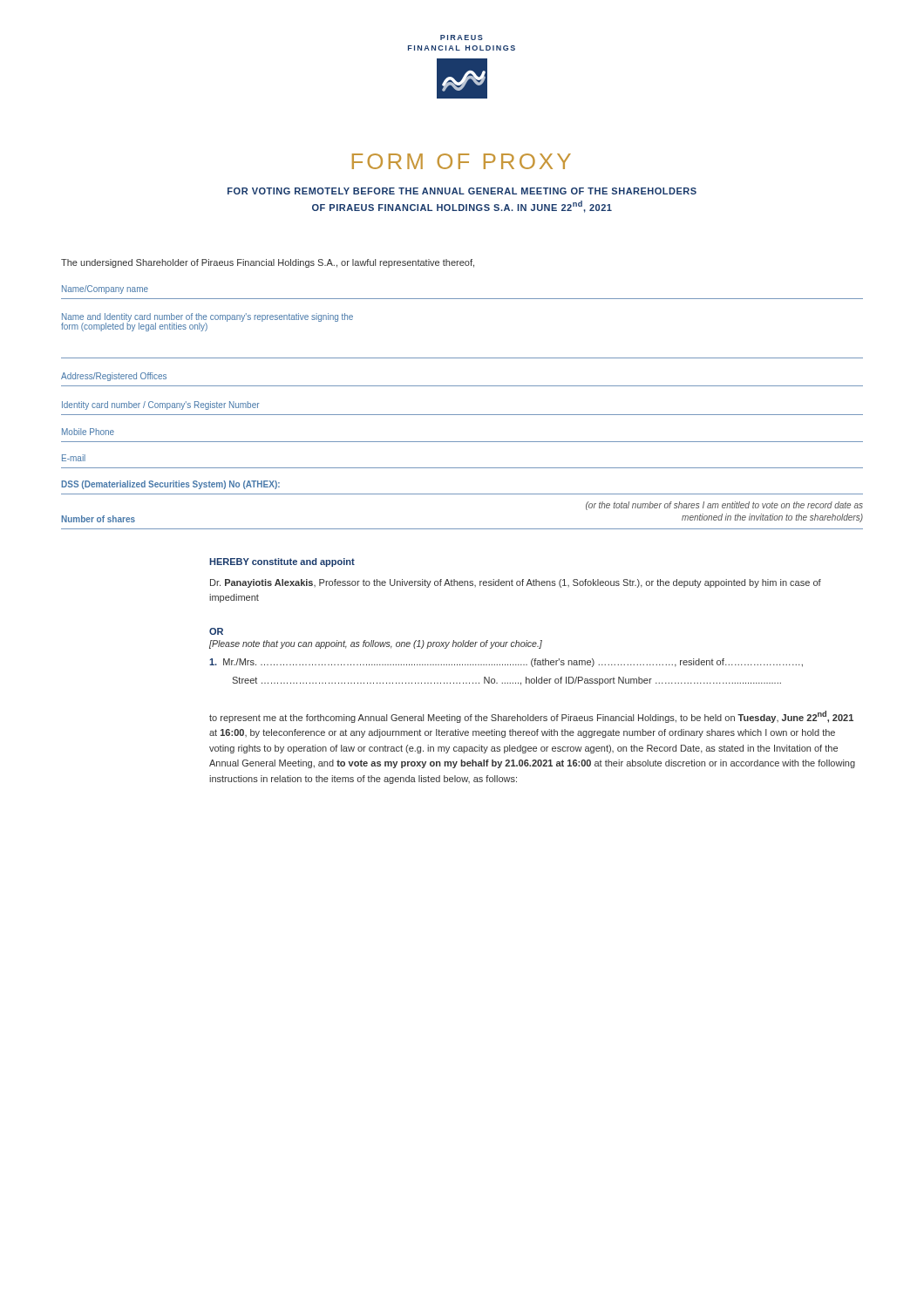Click the passage that begins "The undersigned Shareholder of Piraeus Financial Holdings S.A.,"

point(268,263)
